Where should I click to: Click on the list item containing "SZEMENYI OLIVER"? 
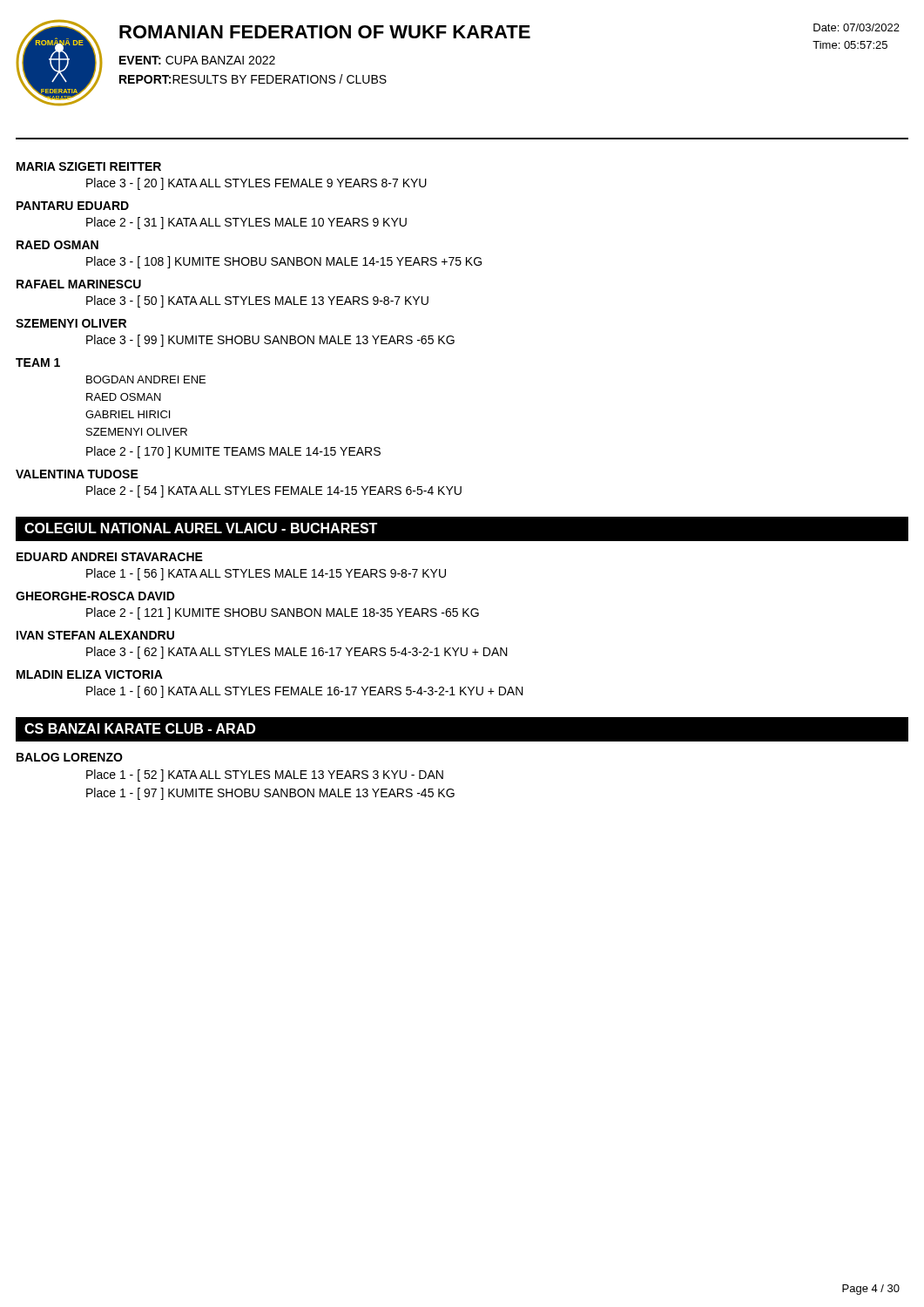point(137,432)
